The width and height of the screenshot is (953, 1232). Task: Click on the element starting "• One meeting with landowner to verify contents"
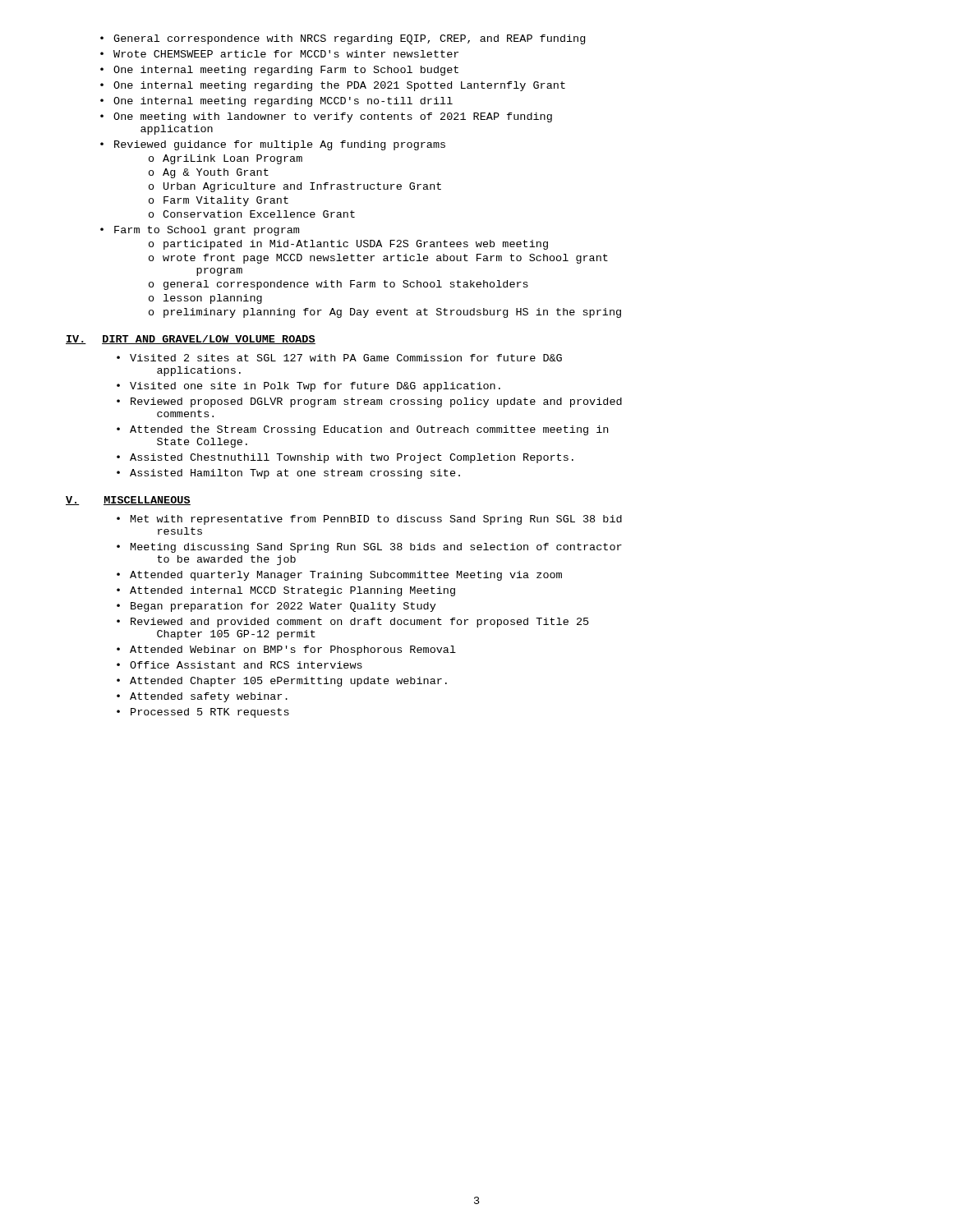pyautogui.click(x=493, y=123)
